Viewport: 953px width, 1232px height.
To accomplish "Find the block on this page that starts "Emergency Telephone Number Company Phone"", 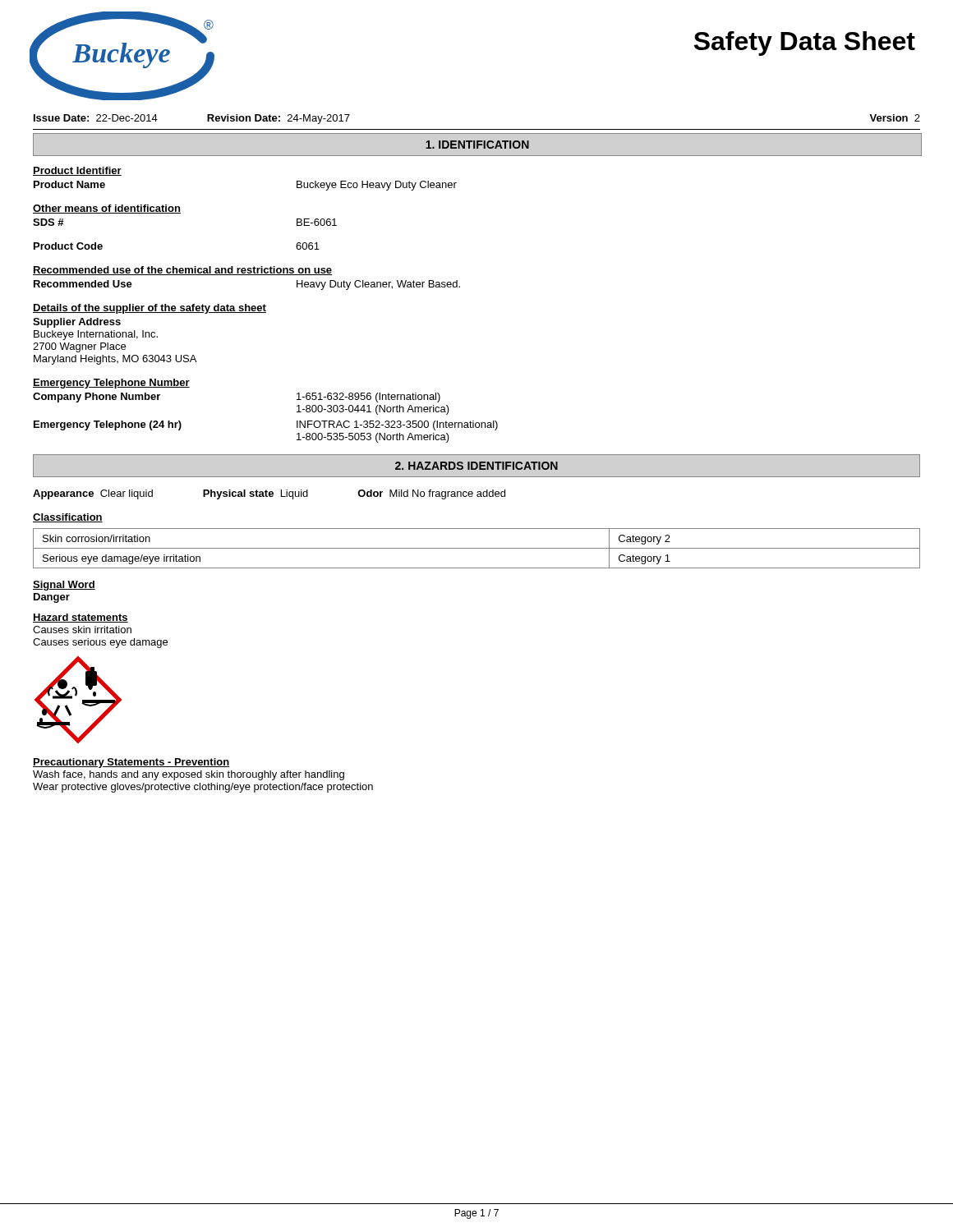I will coord(476,409).
